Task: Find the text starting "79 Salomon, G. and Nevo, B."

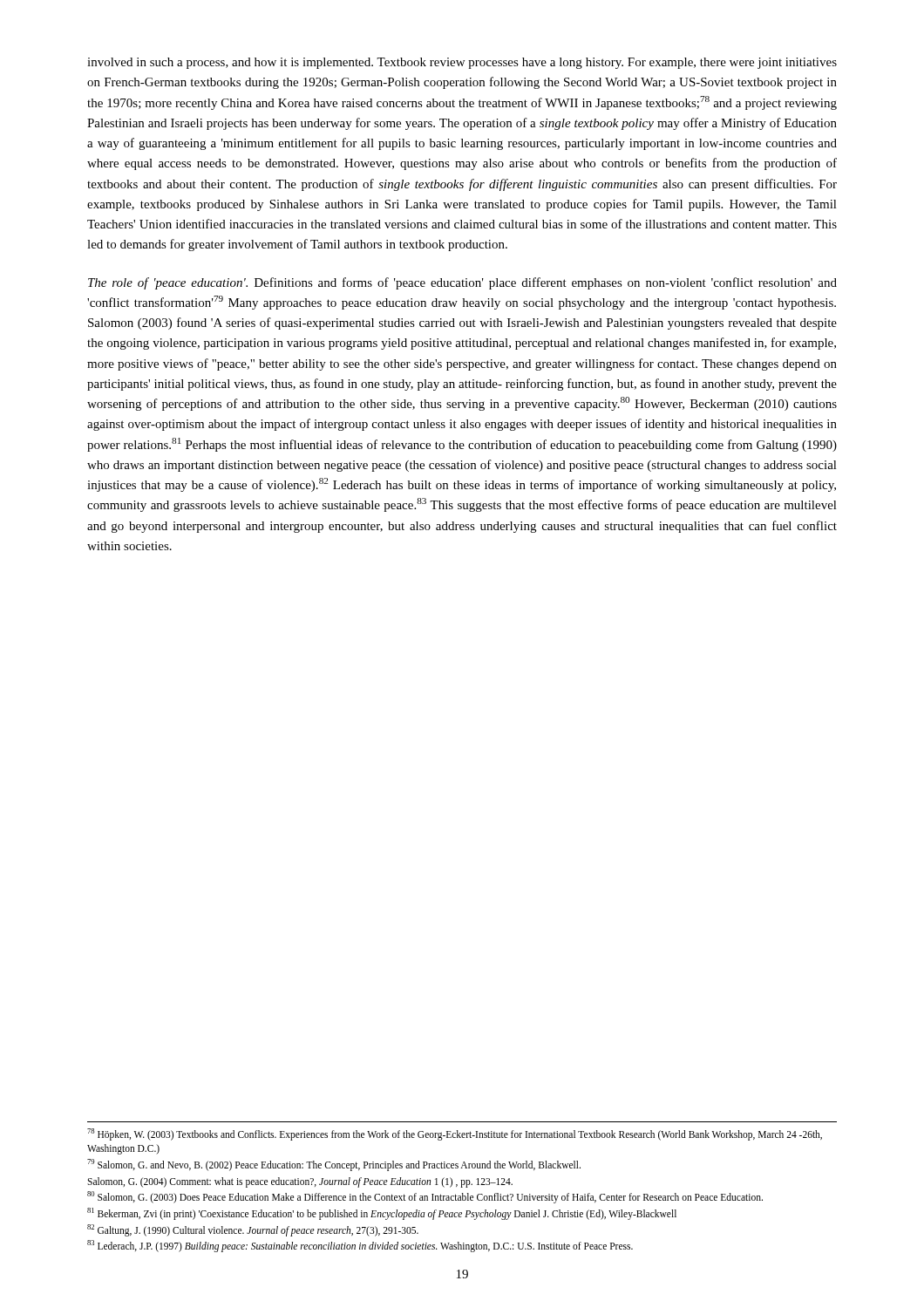Action: (334, 1164)
